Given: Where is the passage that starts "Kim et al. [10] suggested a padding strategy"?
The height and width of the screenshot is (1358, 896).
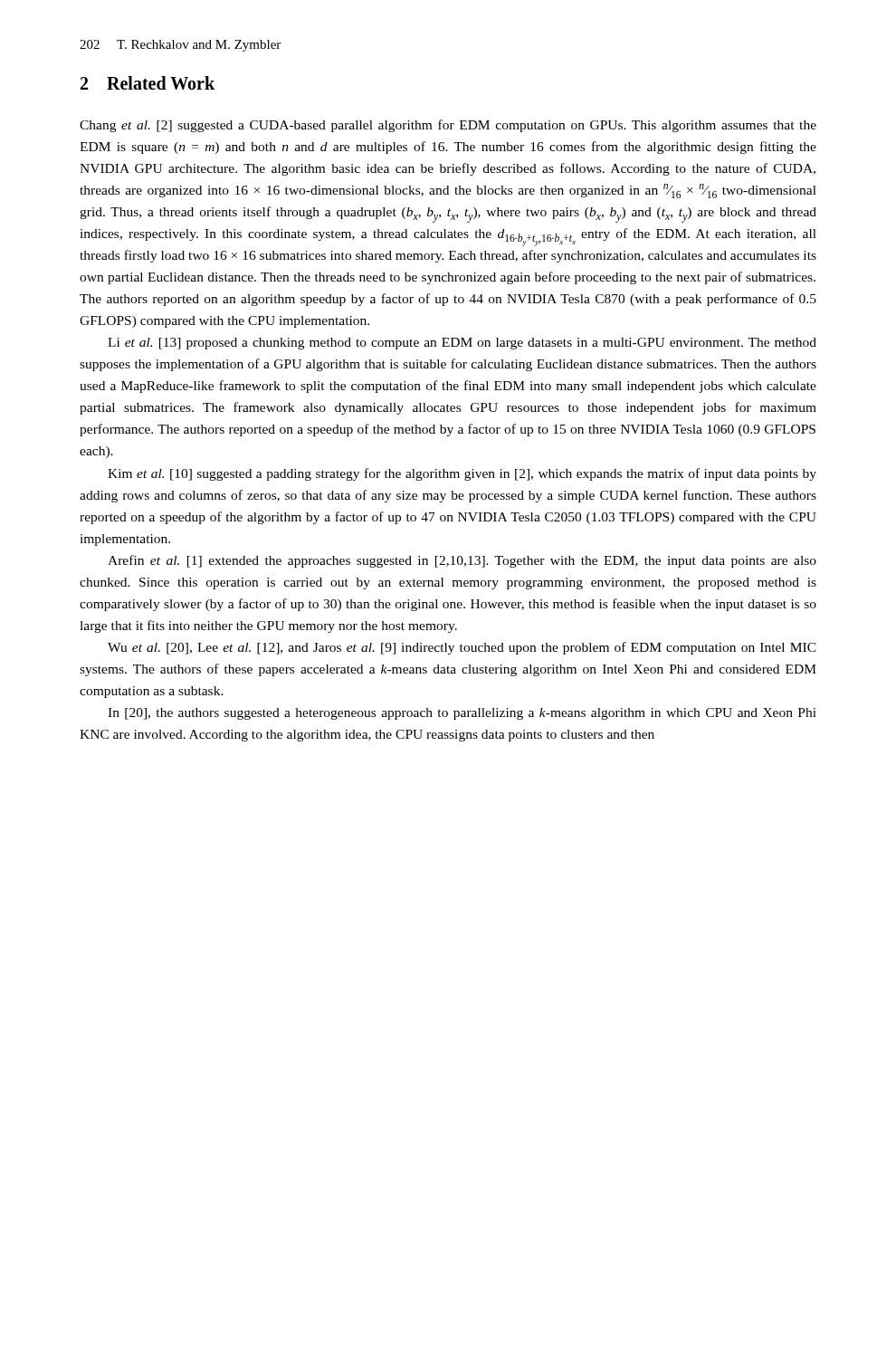Looking at the screenshot, I should pos(448,506).
